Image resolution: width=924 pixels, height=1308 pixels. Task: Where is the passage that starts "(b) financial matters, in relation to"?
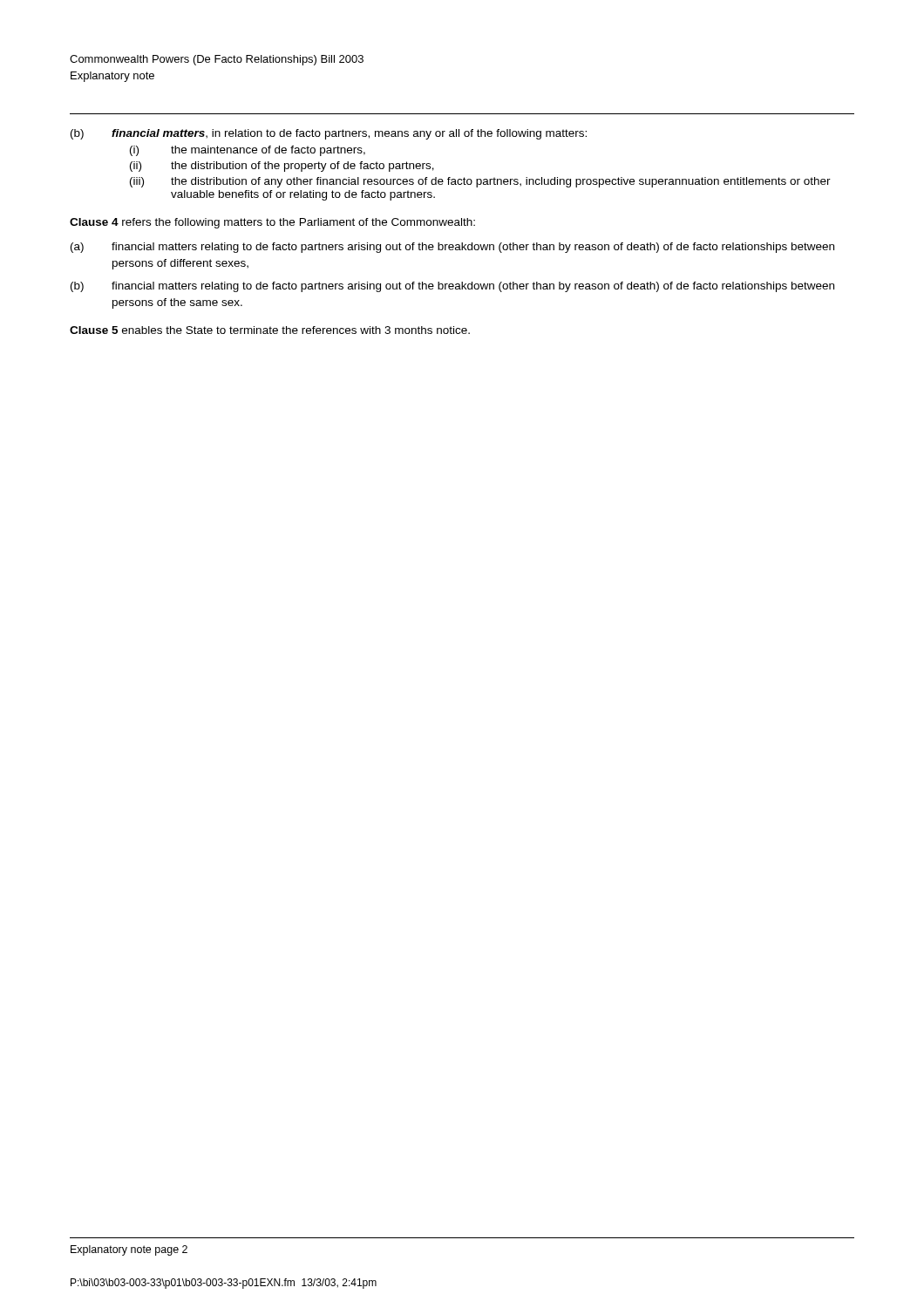click(329, 134)
